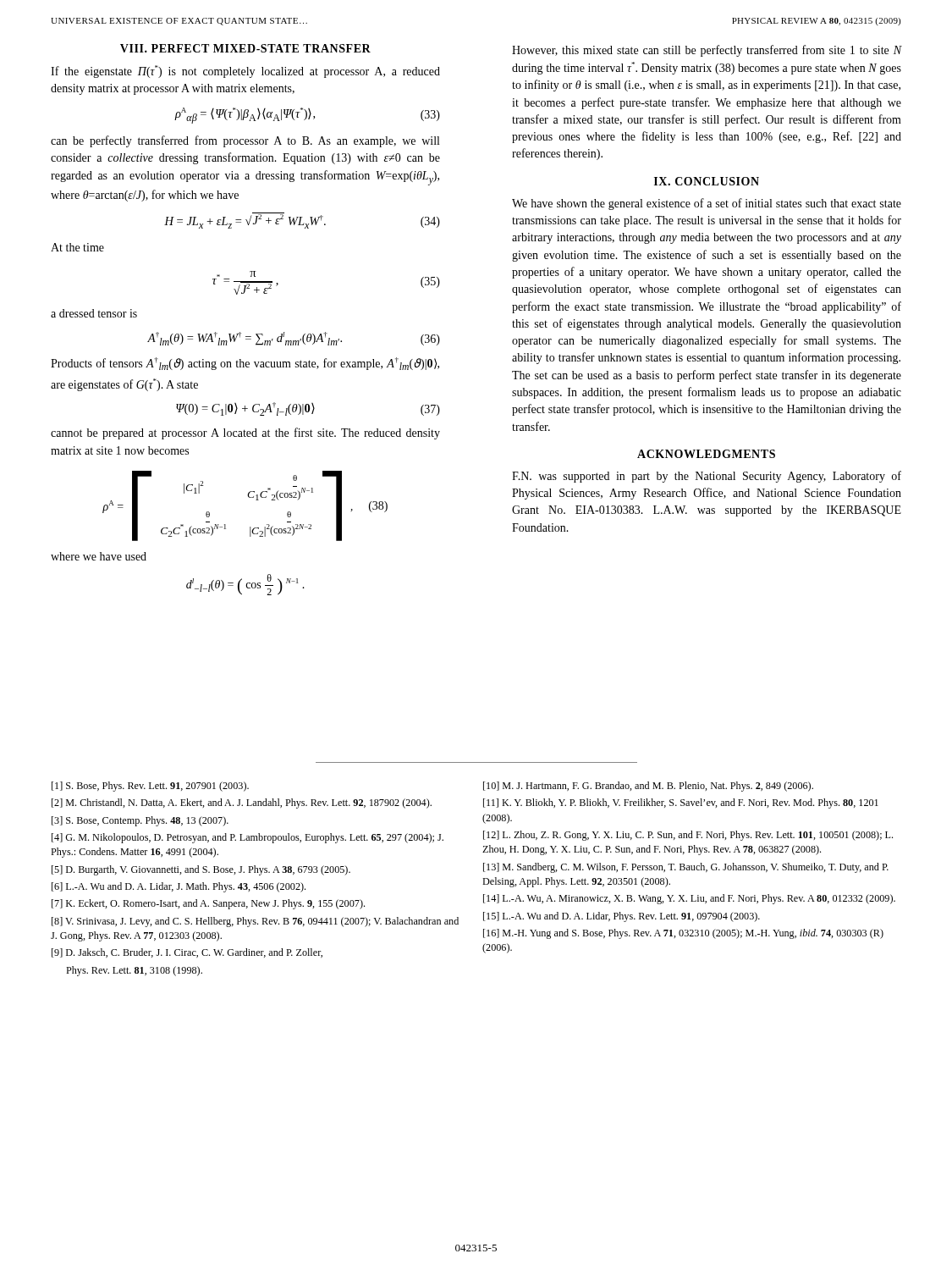The image size is (952, 1270).
Task: Point to the region starting "[6] L.-A. Wu and"
Action: tap(179, 886)
